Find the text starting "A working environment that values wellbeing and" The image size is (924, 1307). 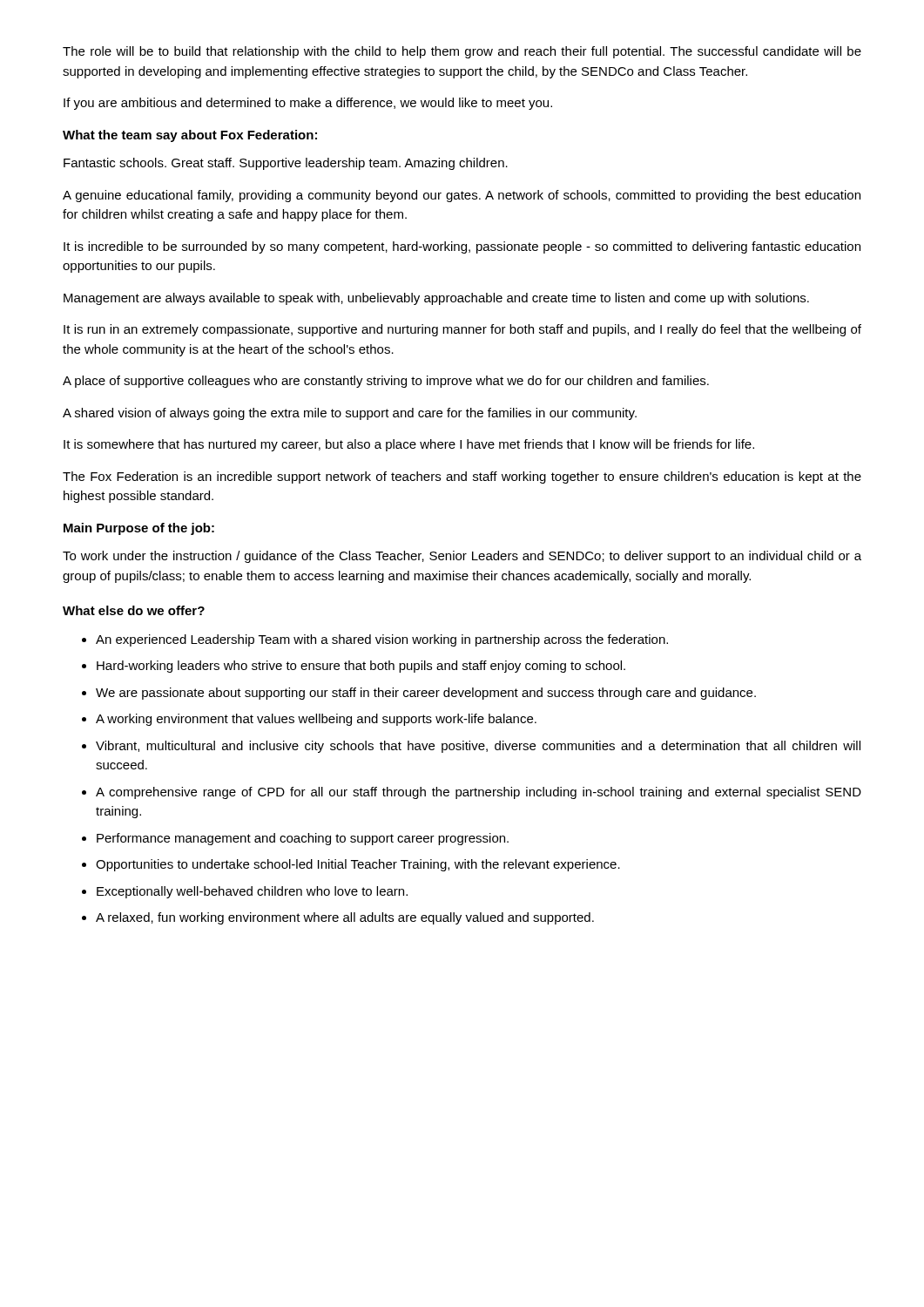[x=317, y=718]
